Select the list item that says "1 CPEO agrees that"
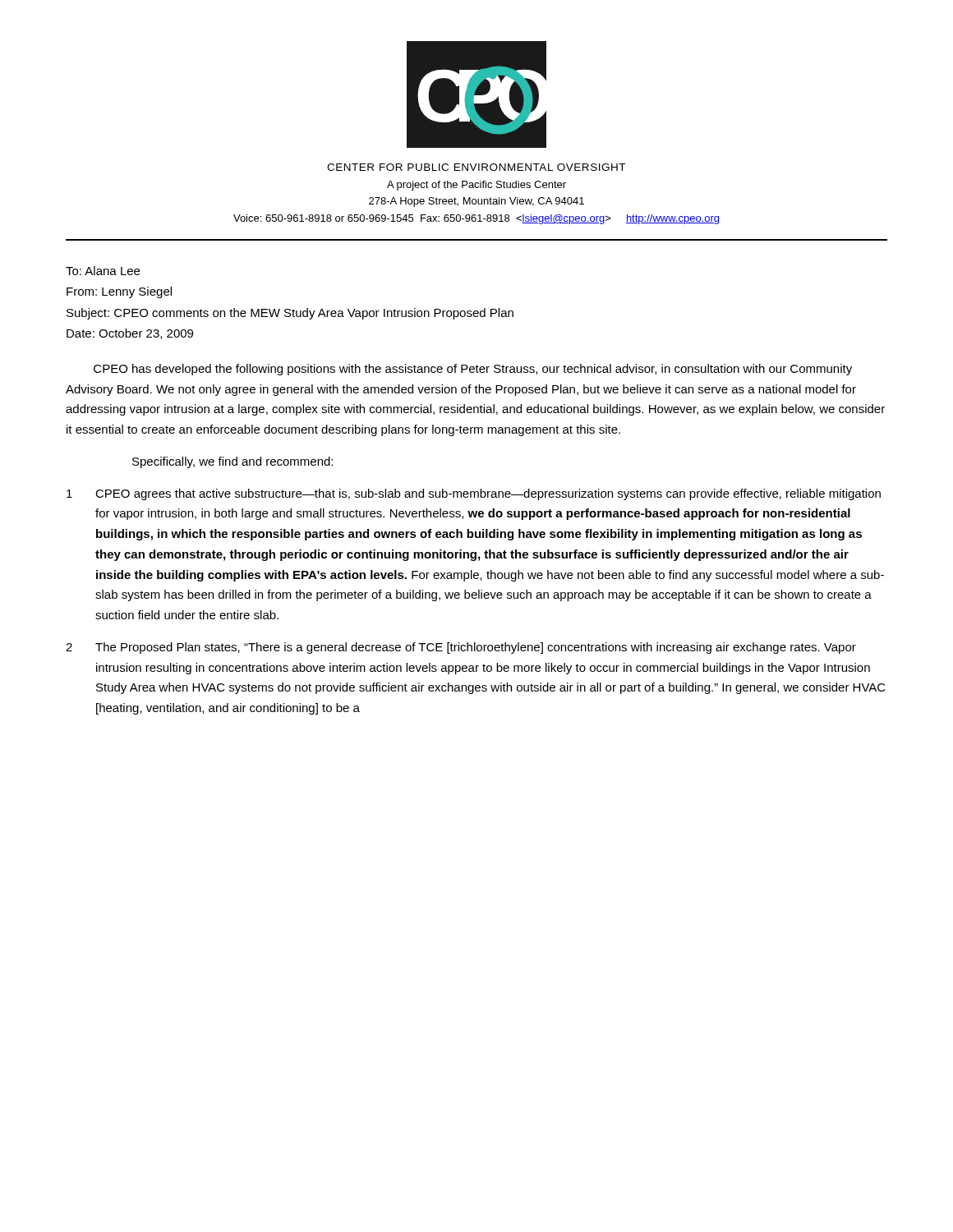 click(x=476, y=555)
